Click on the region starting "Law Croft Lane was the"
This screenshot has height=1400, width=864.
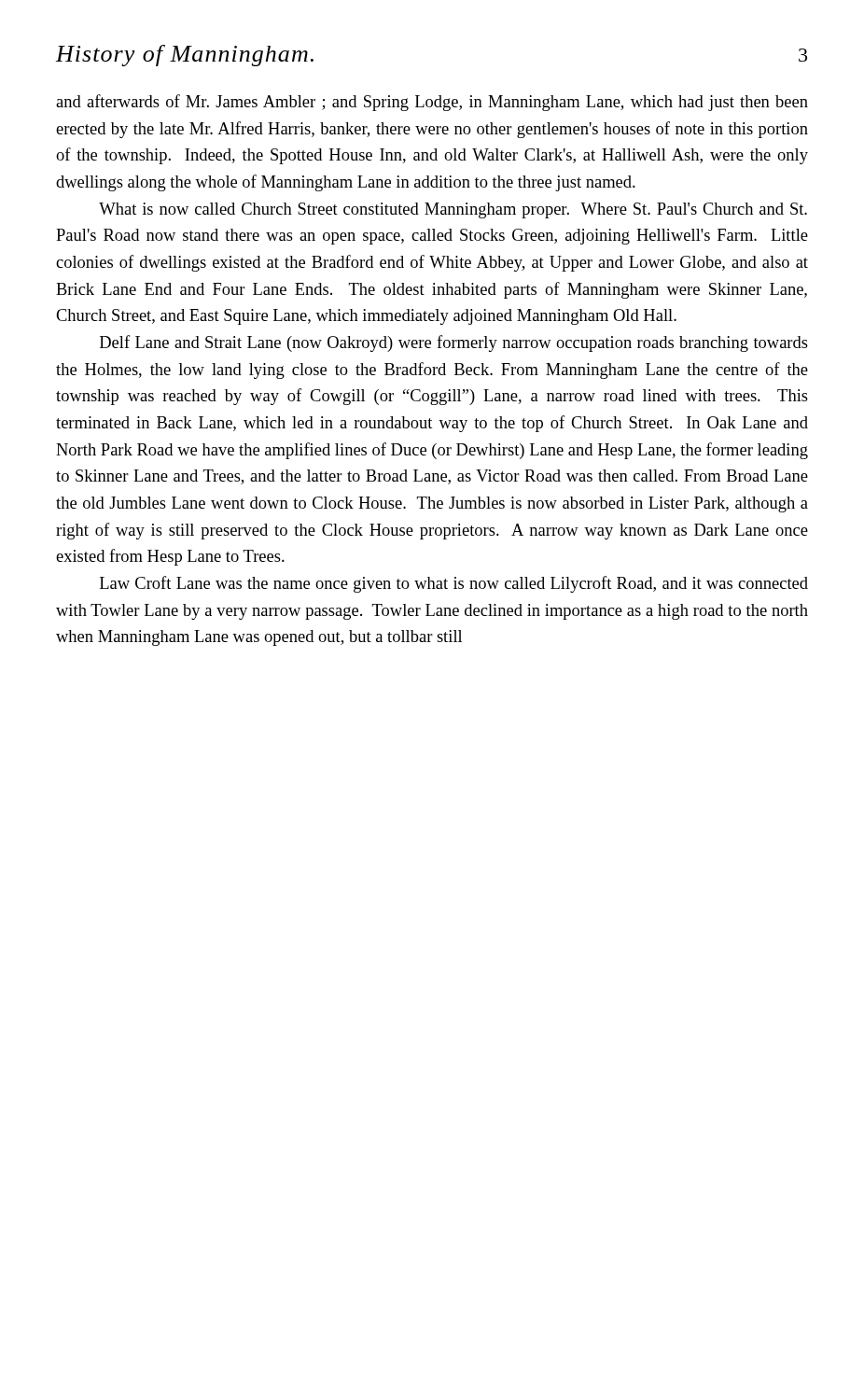point(432,610)
